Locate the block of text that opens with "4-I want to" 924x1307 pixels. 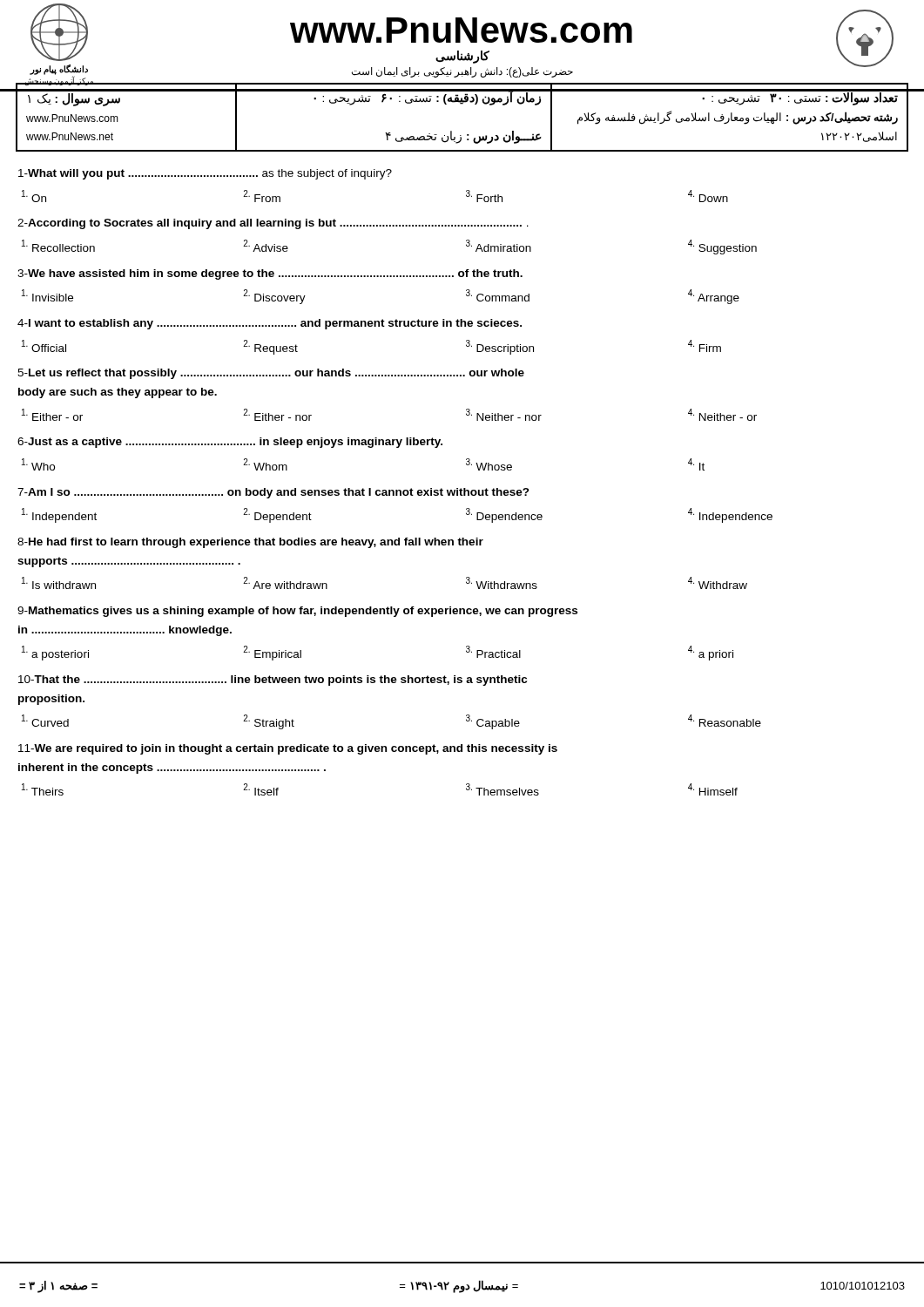pyautogui.click(x=462, y=336)
